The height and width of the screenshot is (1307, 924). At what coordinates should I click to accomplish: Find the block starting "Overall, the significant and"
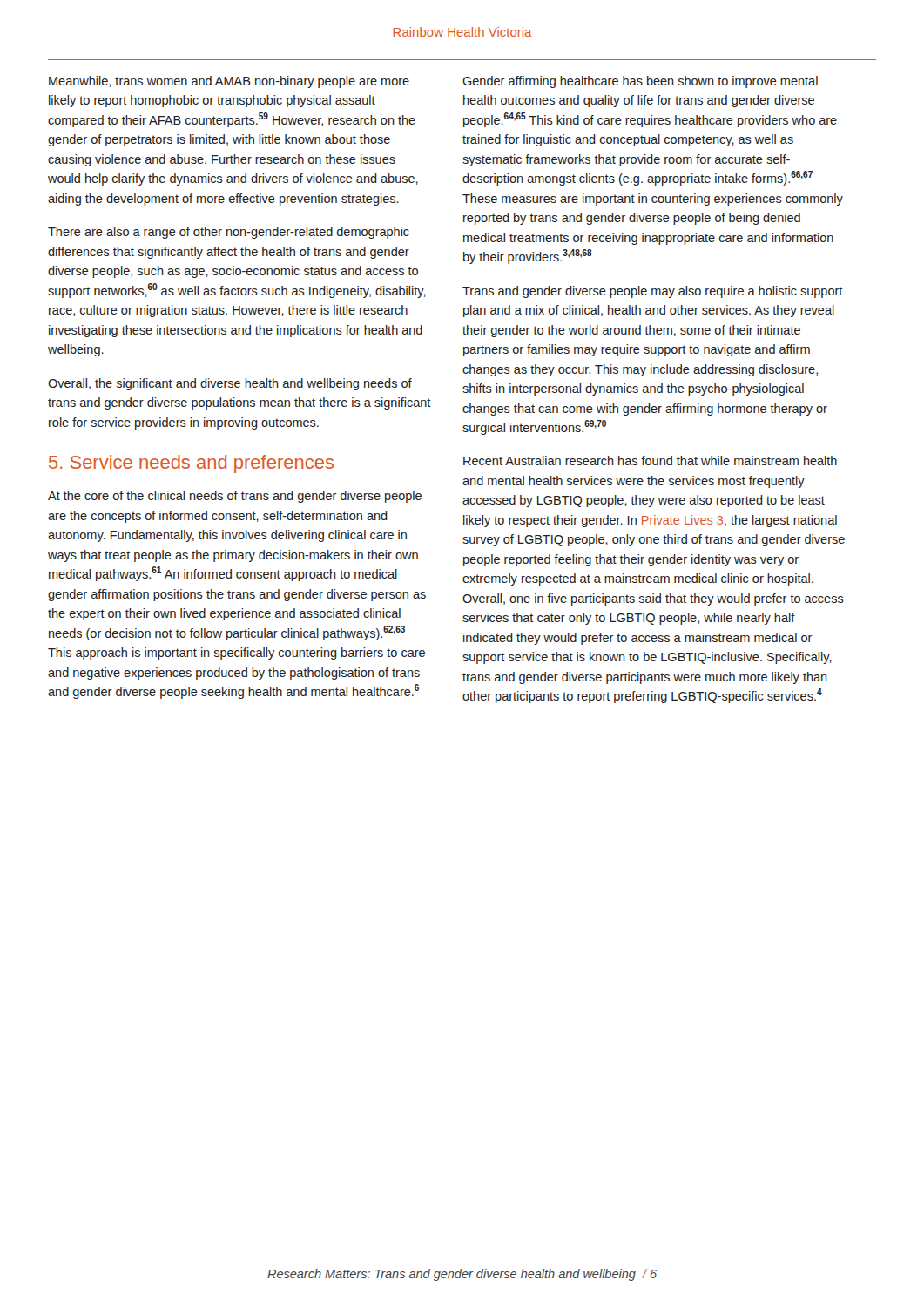[239, 403]
